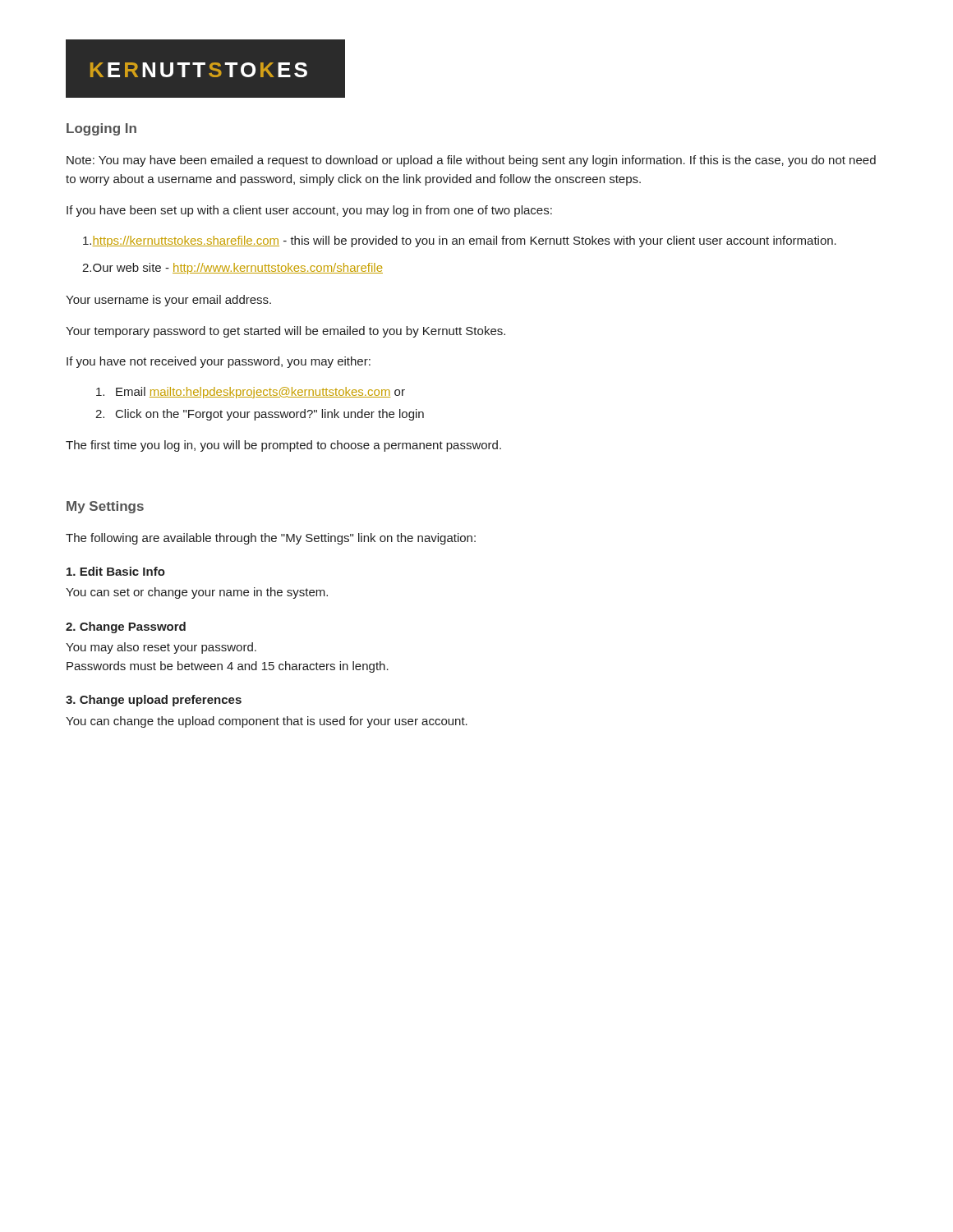The width and height of the screenshot is (953, 1232).
Task: Click on the block starting "2. Our web site - http://www.kernuttstokes.com/sharefile"
Action: coord(224,267)
